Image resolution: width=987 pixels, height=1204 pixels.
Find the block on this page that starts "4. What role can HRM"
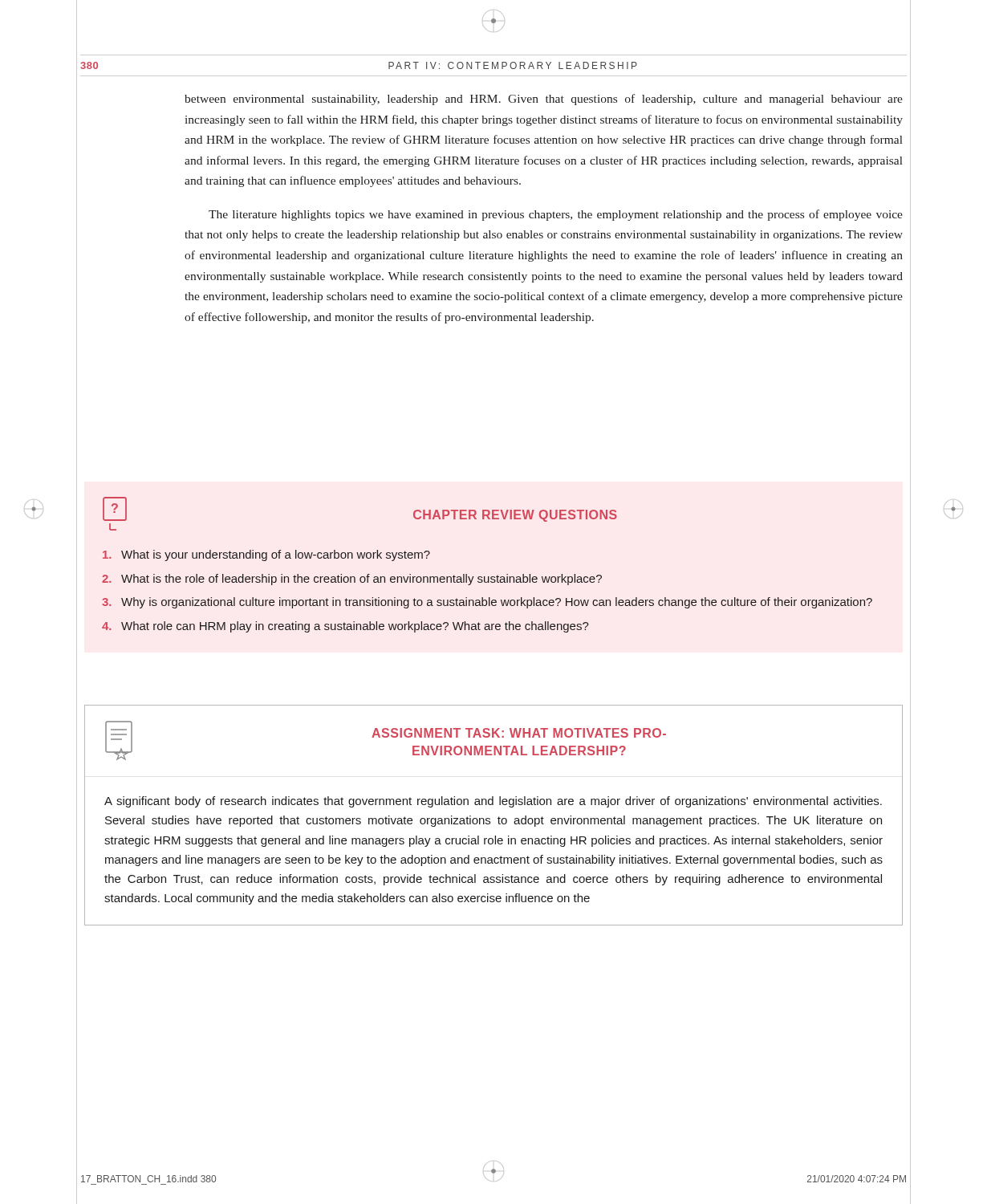coord(345,626)
